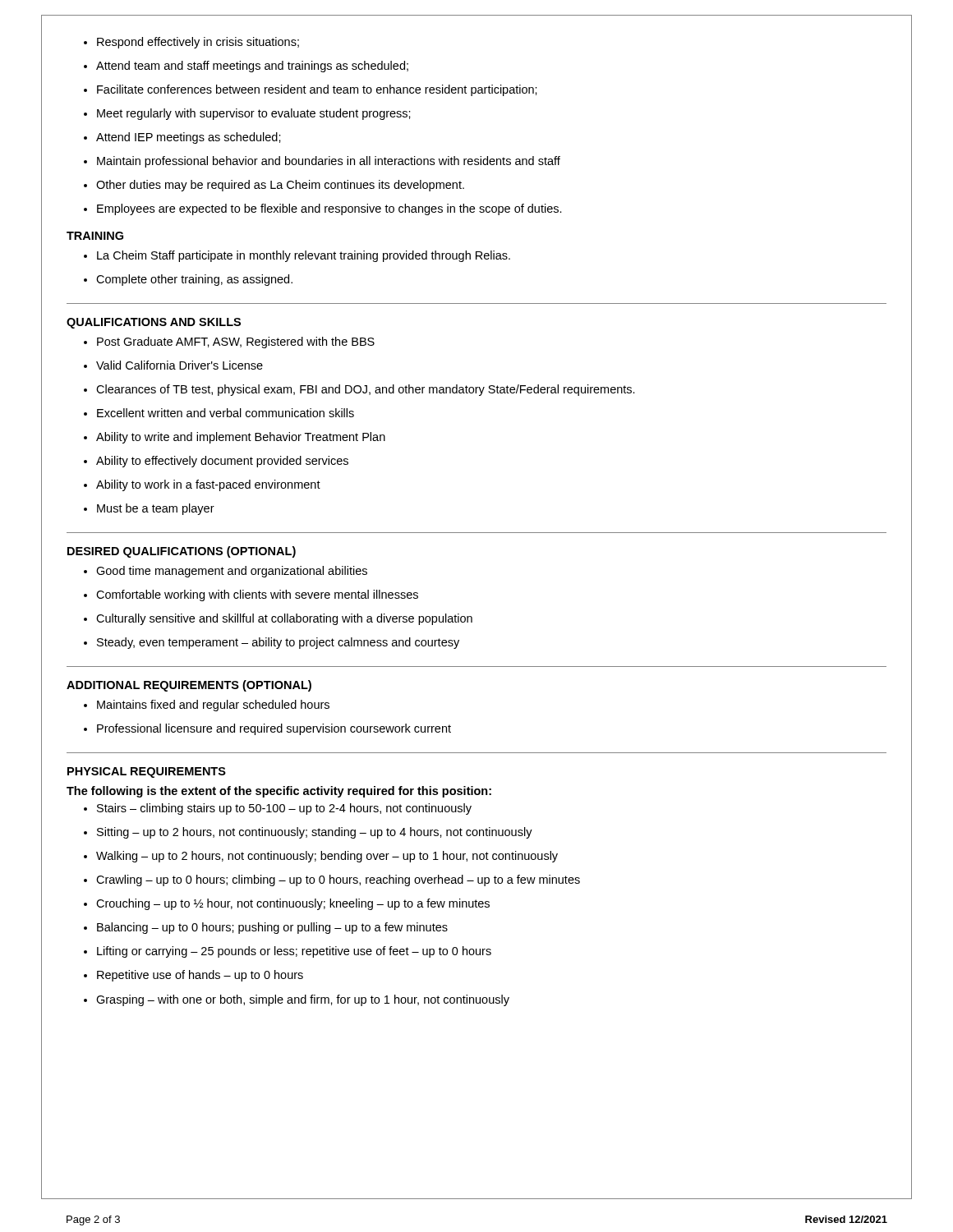
Task: Point to the text starting "QUALIFICATIONS AND SKILLS"
Action: tap(154, 322)
